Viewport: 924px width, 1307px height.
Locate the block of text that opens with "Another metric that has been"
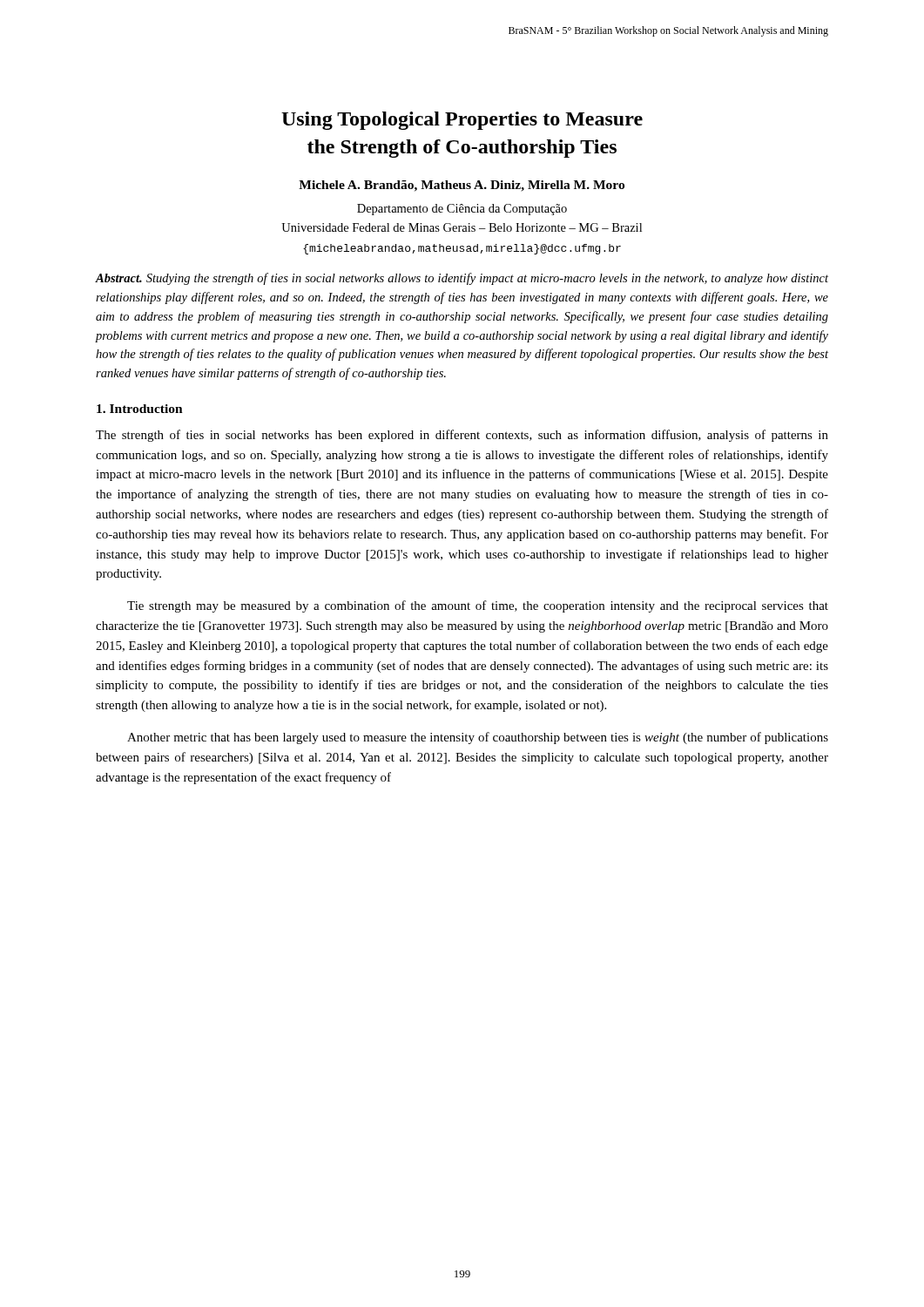click(462, 757)
